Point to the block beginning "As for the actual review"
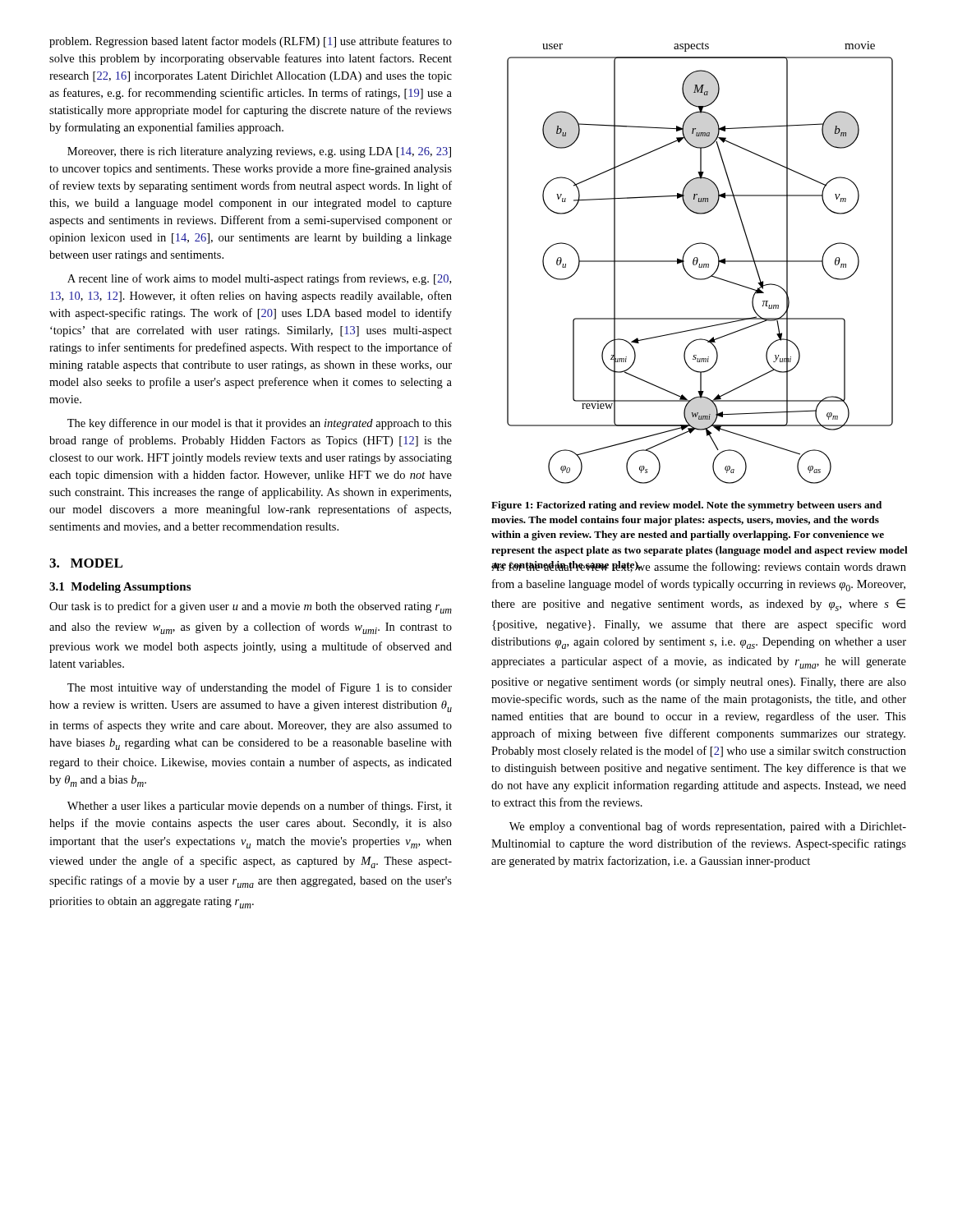The width and height of the screenshot is (953, 1232). click(699, 685)
